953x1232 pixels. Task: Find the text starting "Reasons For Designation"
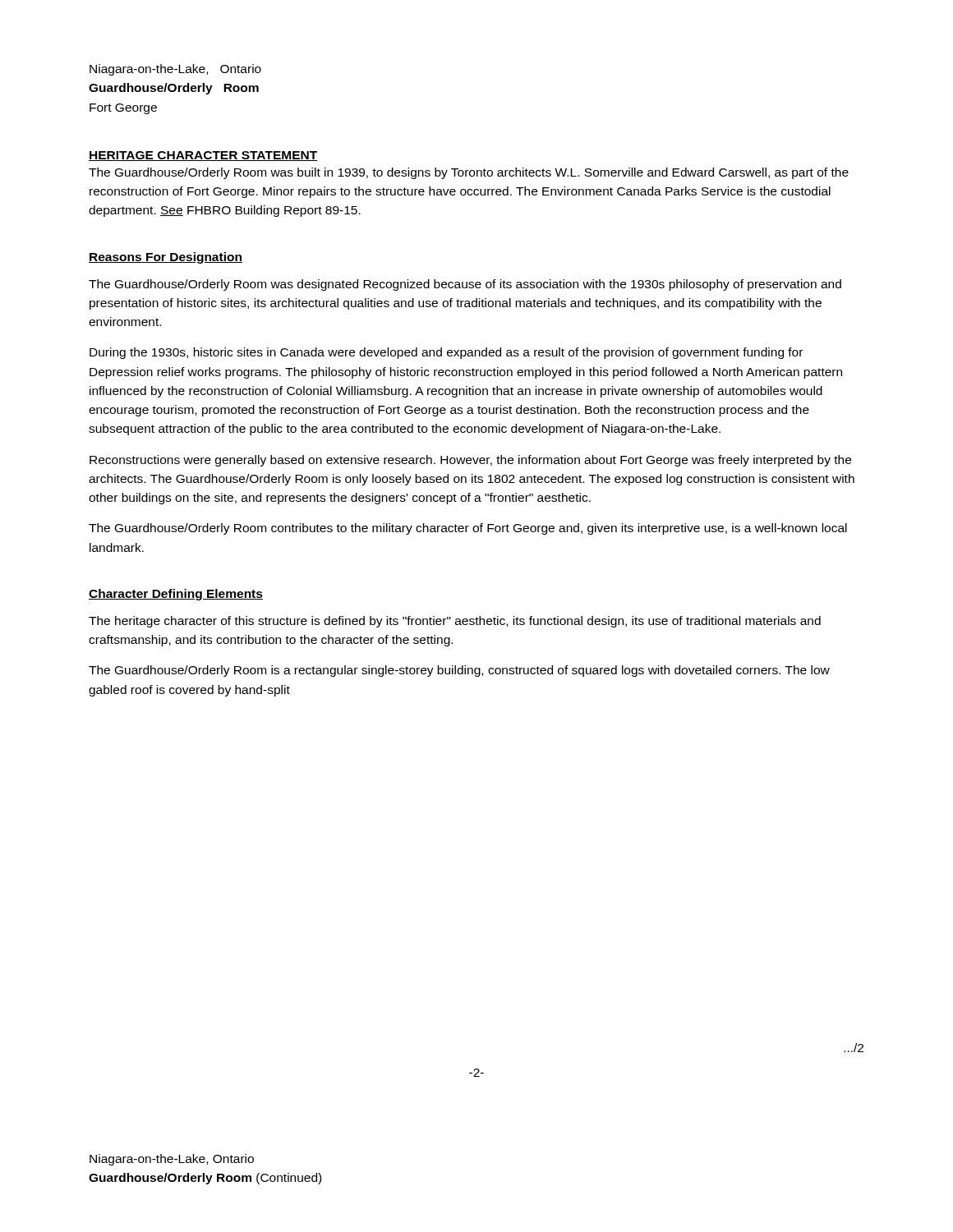(x=165, y=256)
